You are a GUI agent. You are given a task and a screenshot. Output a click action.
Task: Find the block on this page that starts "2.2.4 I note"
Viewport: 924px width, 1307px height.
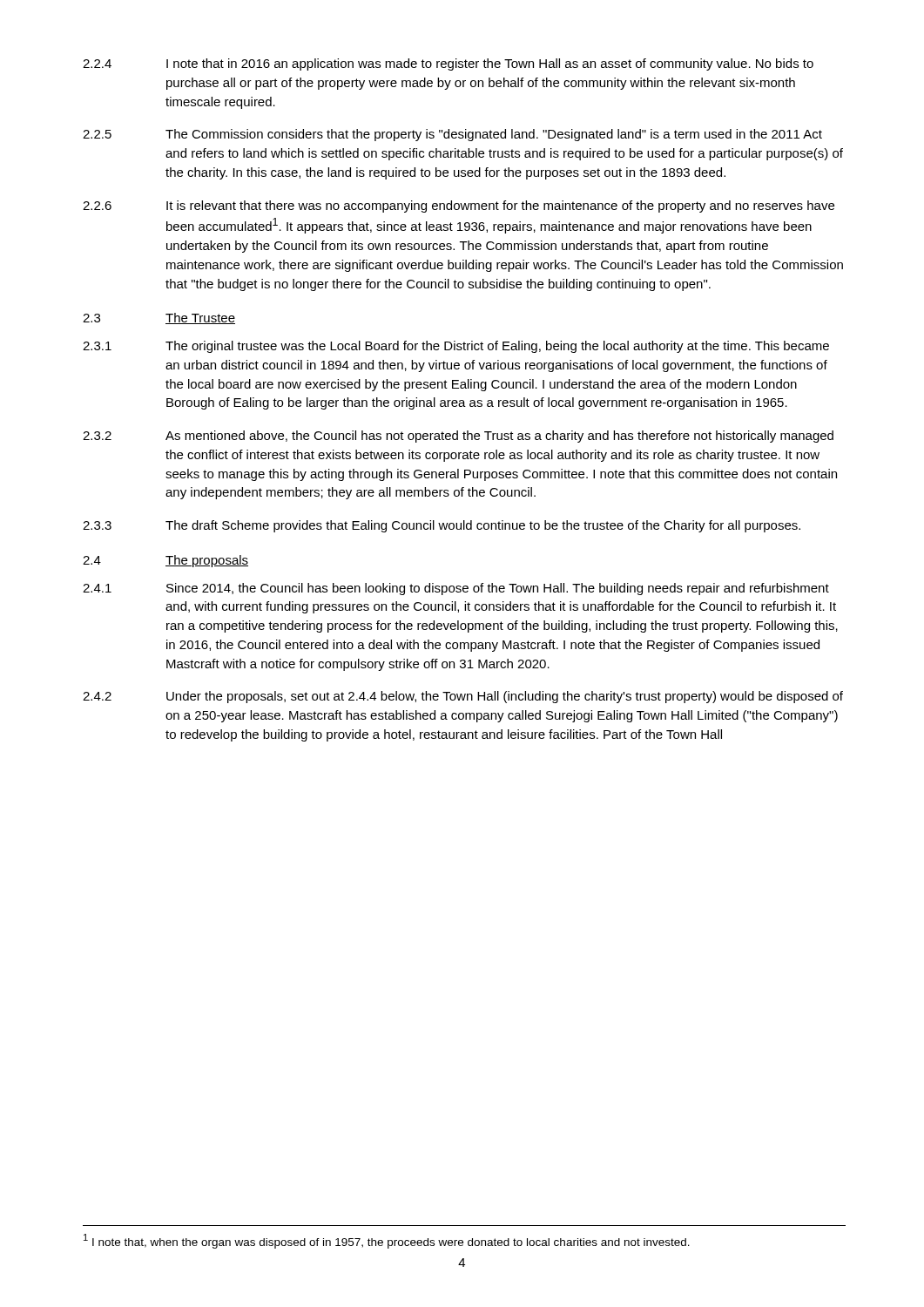pos(464,82)
